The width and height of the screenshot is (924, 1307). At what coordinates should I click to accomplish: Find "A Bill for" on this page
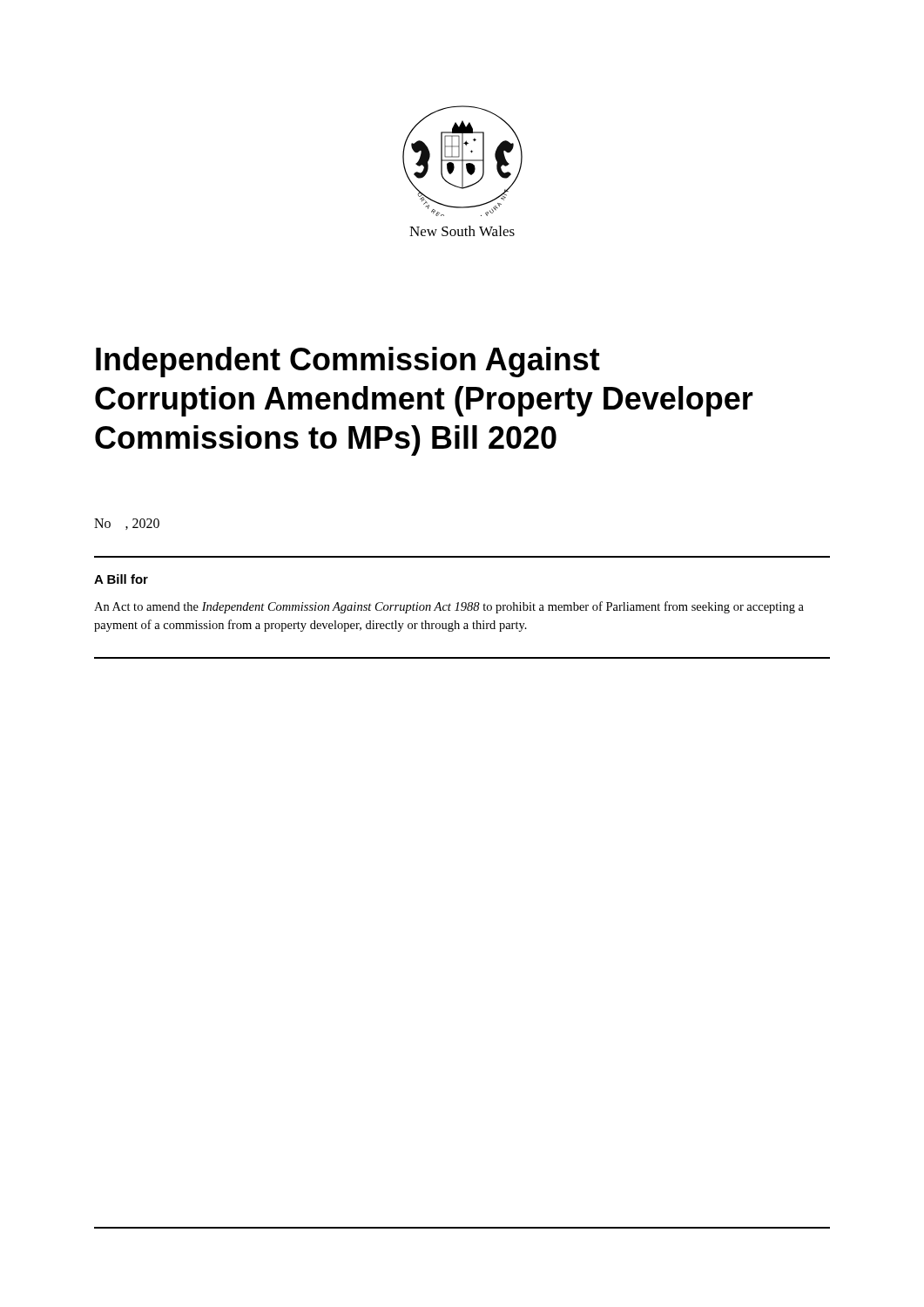[x=121, y=579]
